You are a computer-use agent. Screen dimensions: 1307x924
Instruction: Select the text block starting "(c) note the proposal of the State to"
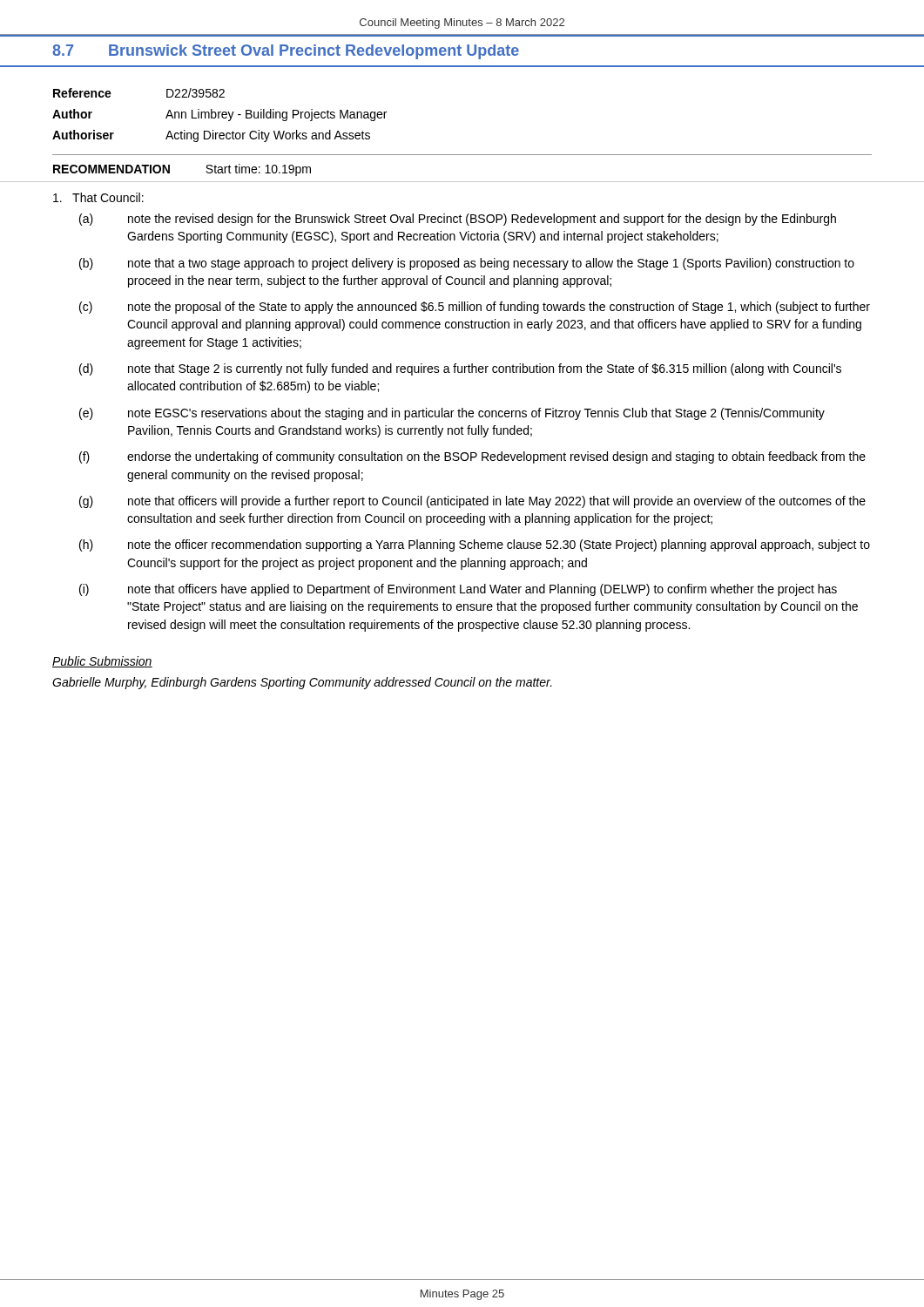pyautogui.click(x=462, y=325)
